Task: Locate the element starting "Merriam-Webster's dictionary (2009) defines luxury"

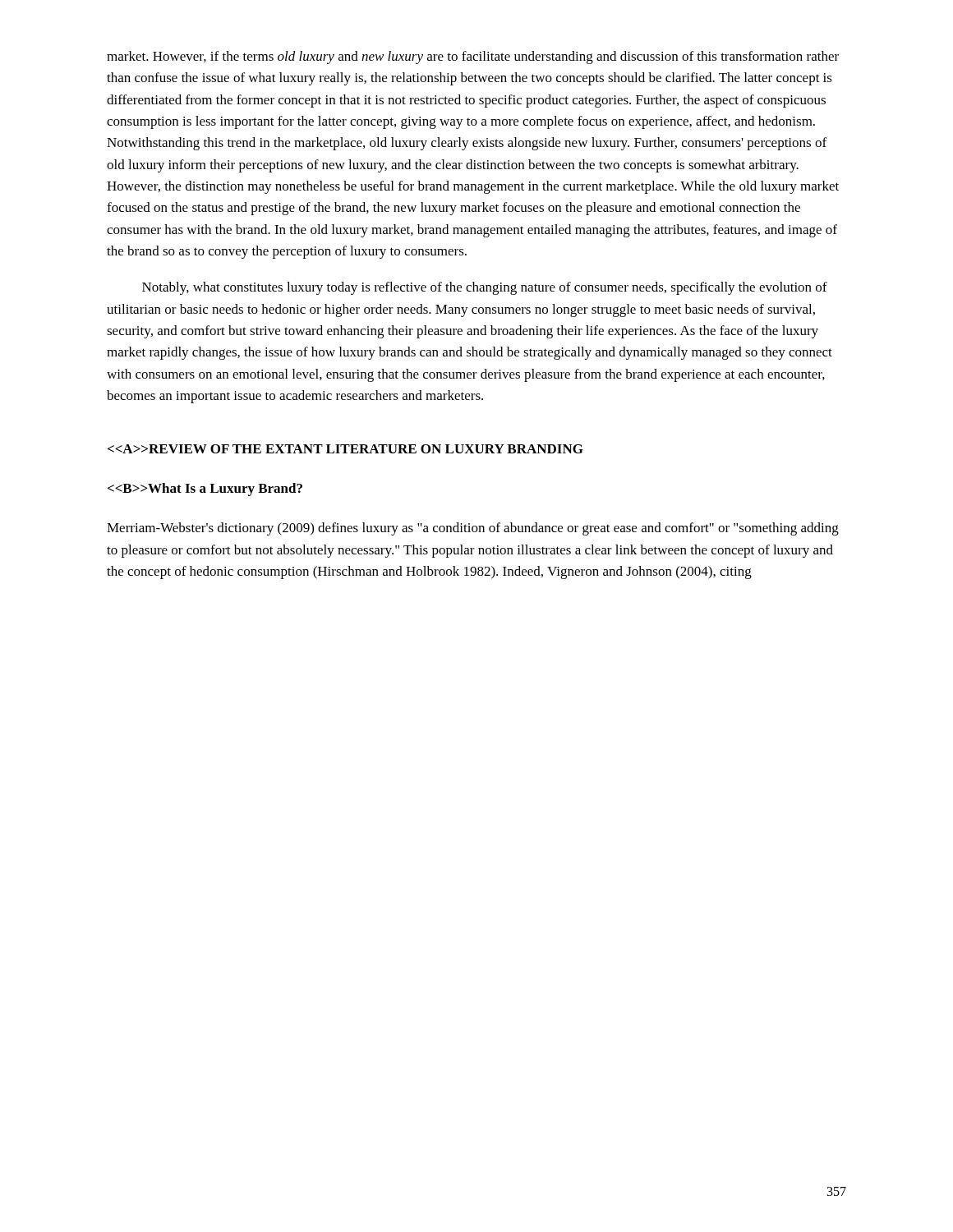Action: click(x=476, y=550)
